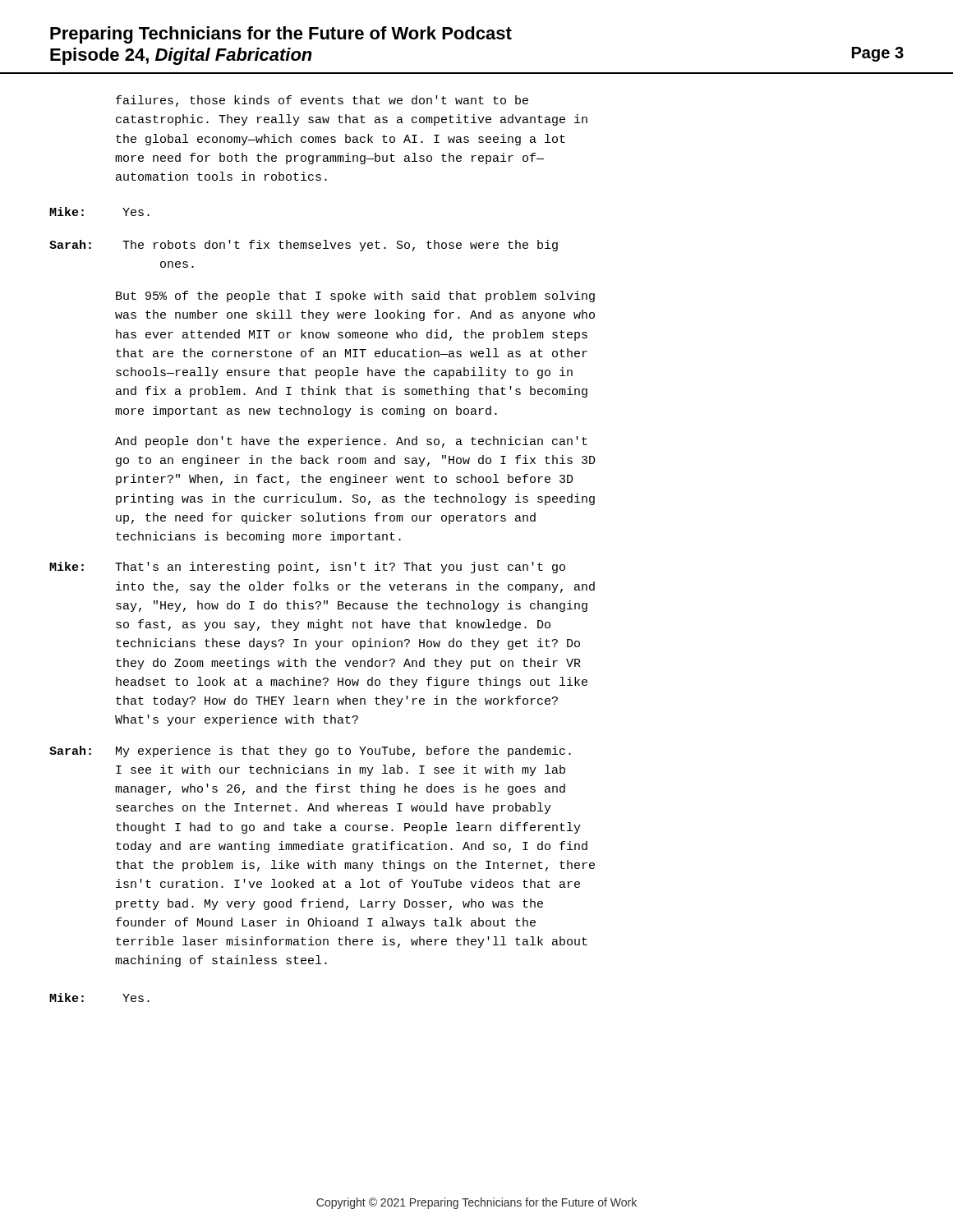Find the passage starting "And people don't have the experience."

coord(355,490)
